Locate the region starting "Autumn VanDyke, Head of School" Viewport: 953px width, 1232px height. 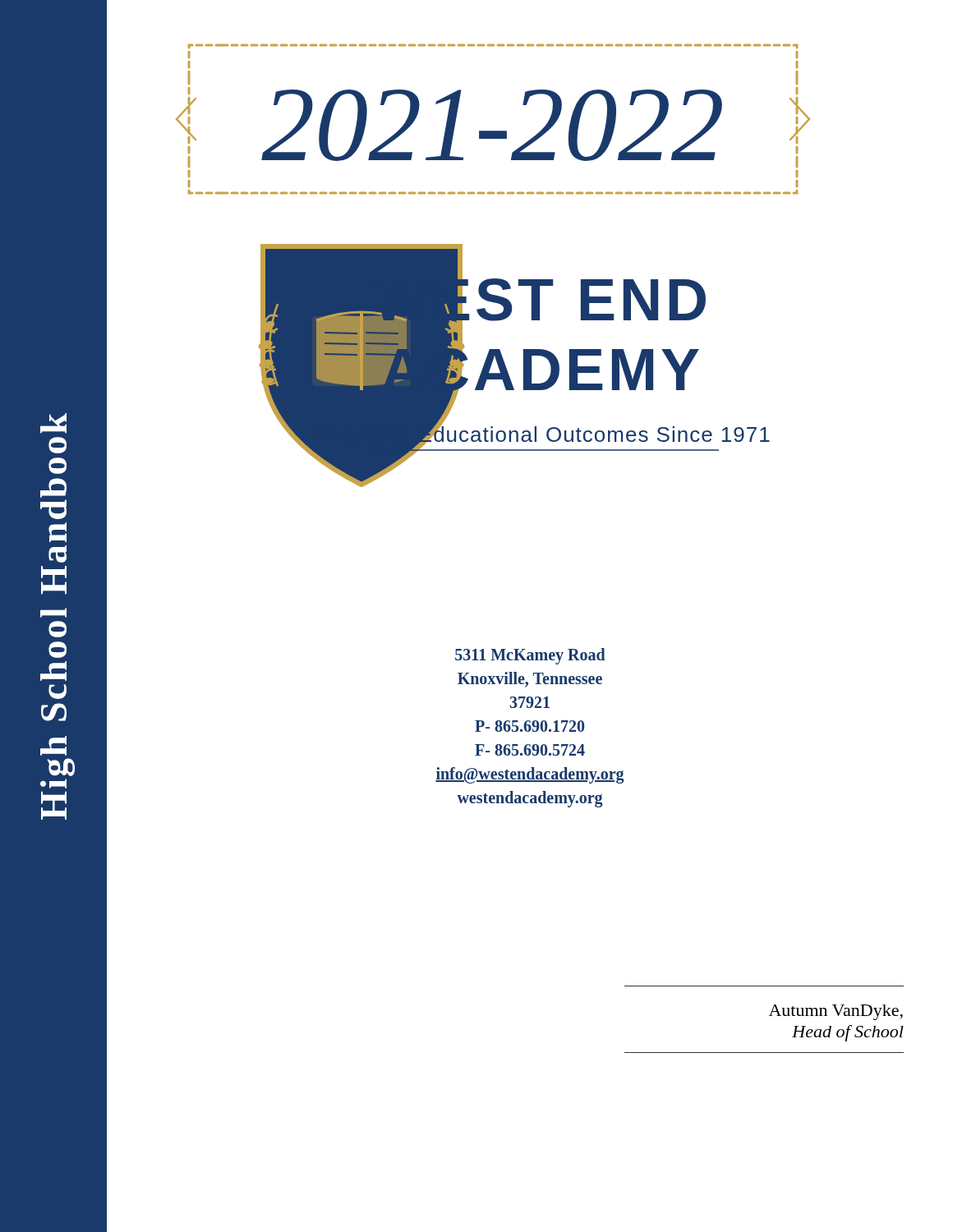[x=836, y=1012]
